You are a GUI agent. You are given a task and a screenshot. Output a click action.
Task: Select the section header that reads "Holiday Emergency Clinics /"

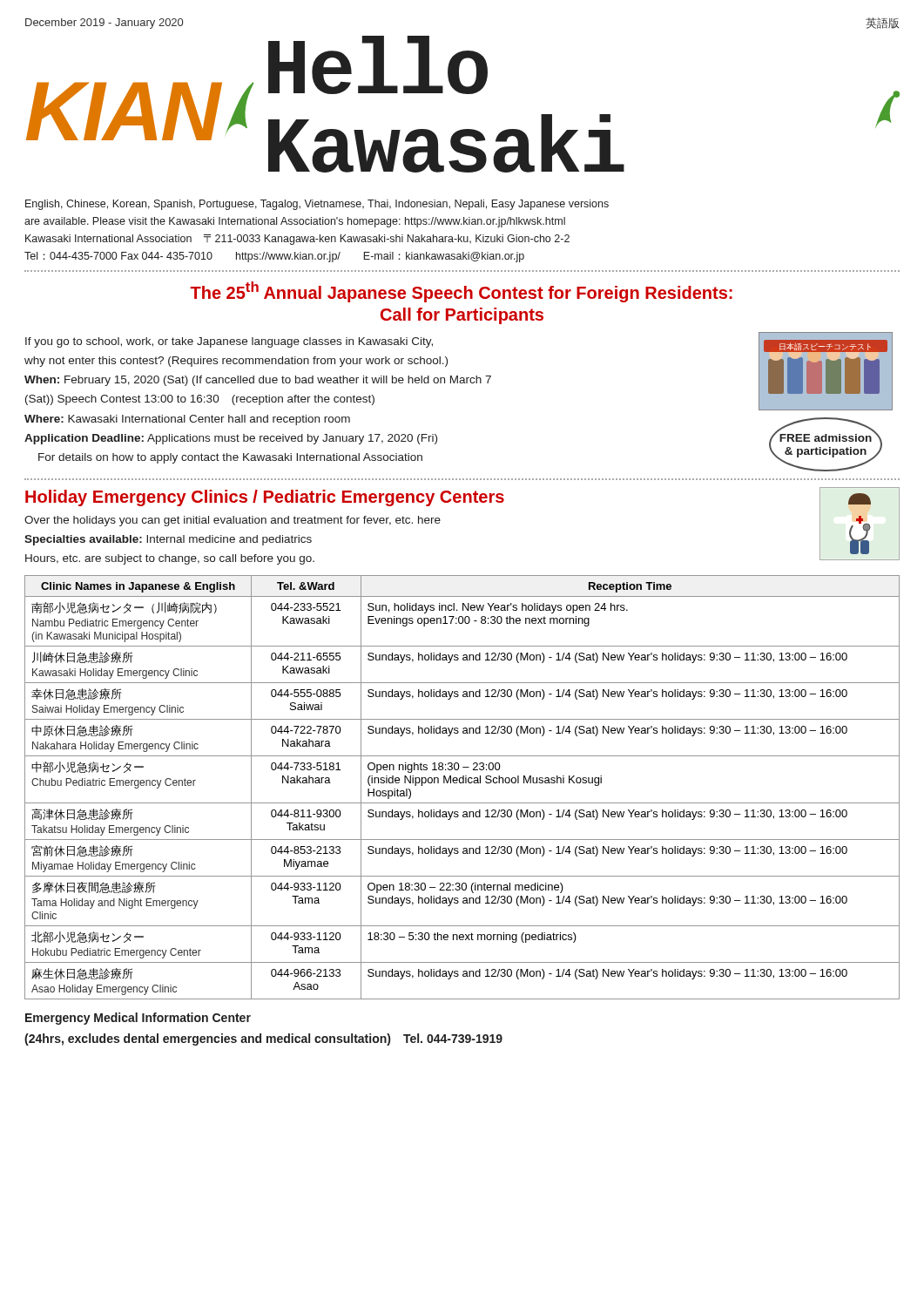pyautogui.click(x=264, y=496)
